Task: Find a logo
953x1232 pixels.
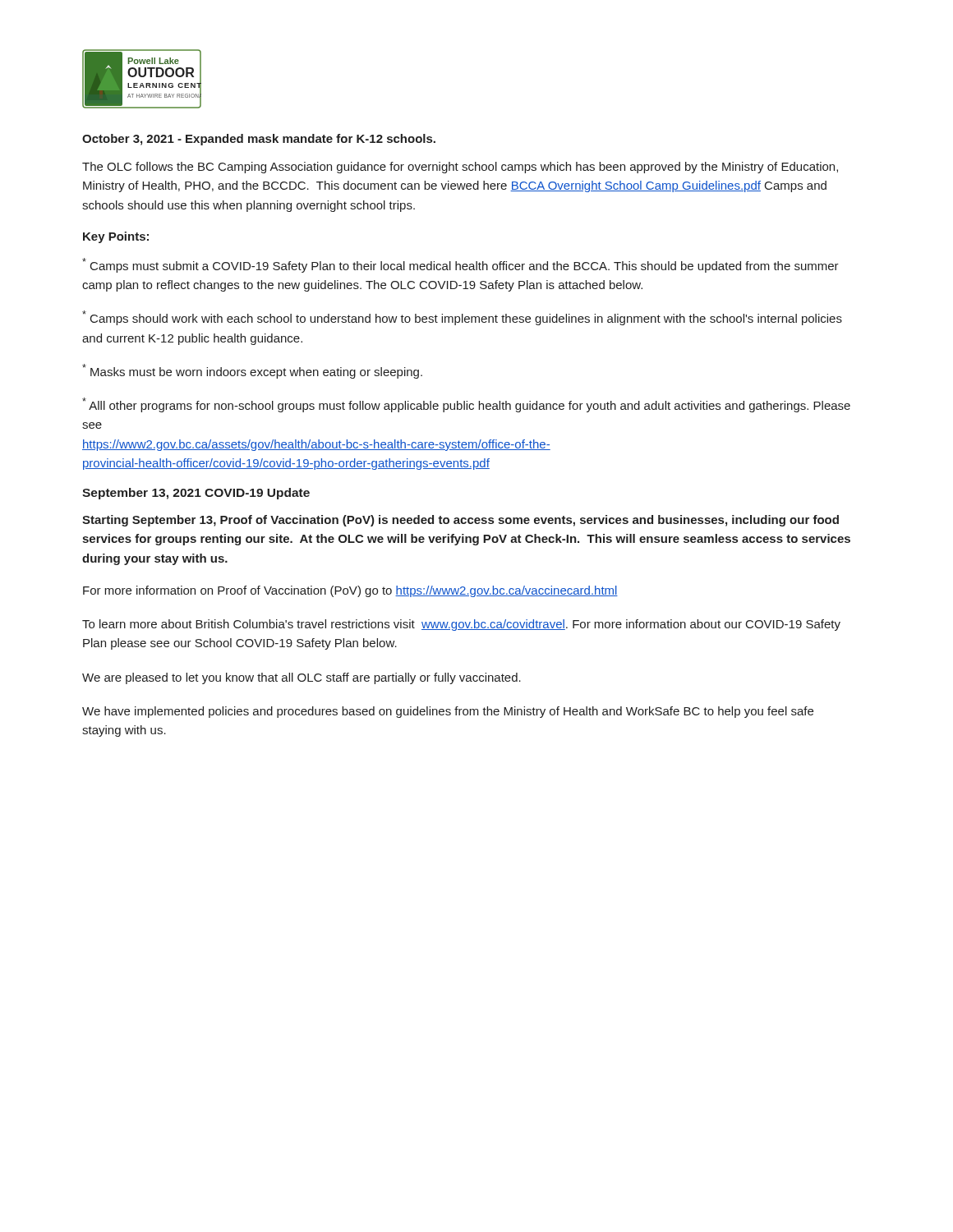Action: 468,79
